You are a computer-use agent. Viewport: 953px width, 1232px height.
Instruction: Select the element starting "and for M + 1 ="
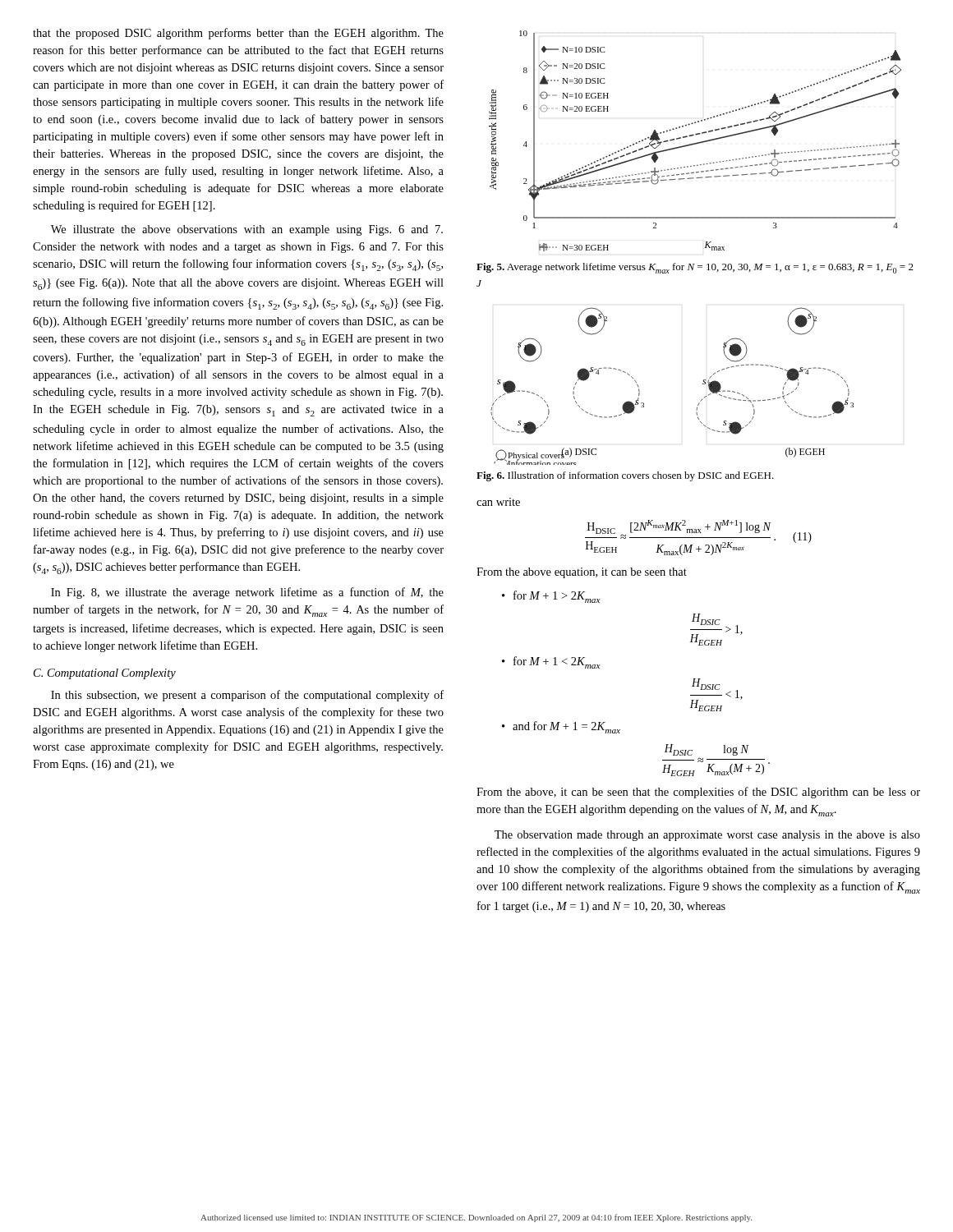pyautogui.click(x=711, y=749)
